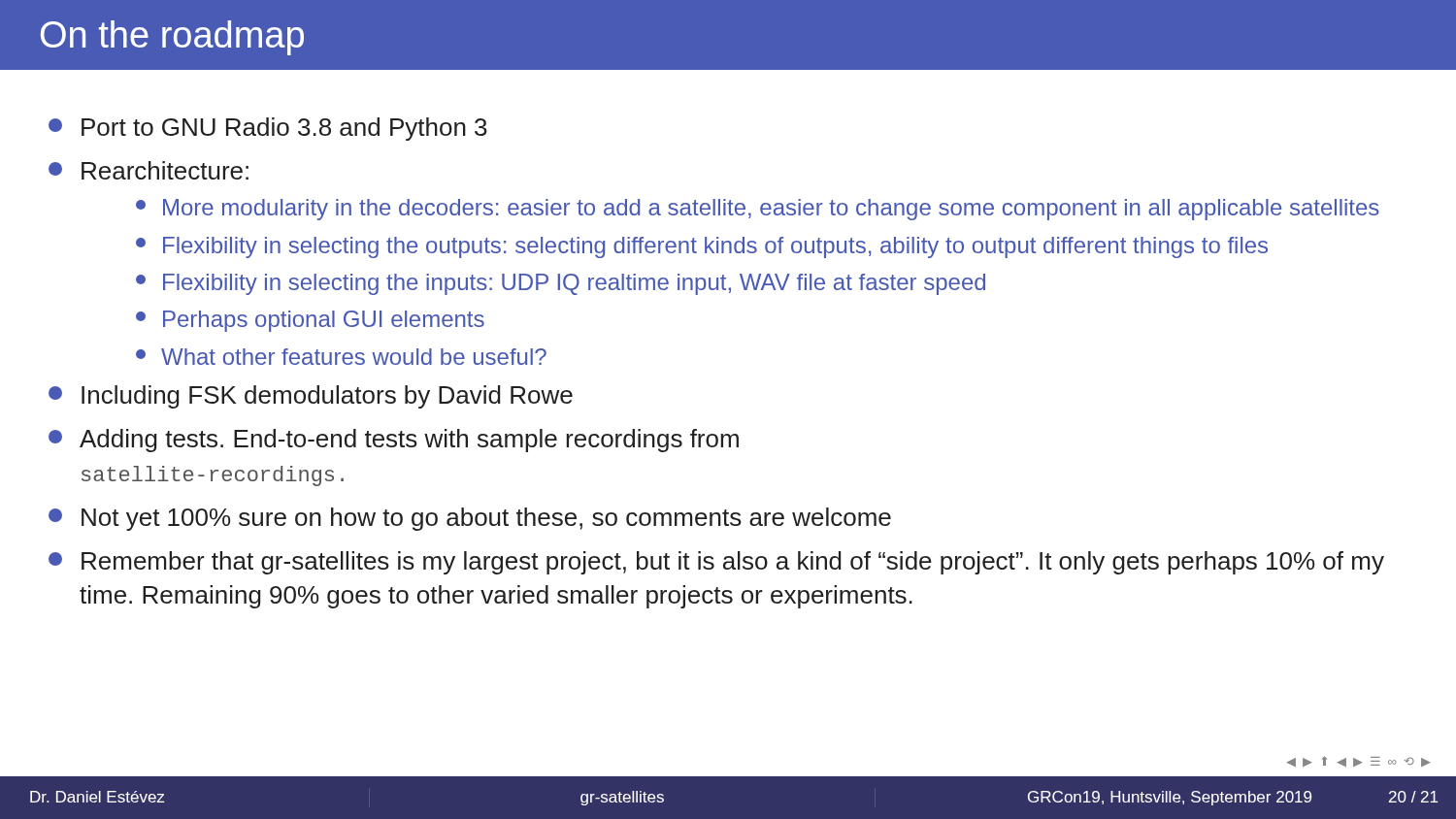Point to the text starting "Port to GNU Radio 3.8"
The width and height of the screenshot is (1456, 819).
[268, 129]
